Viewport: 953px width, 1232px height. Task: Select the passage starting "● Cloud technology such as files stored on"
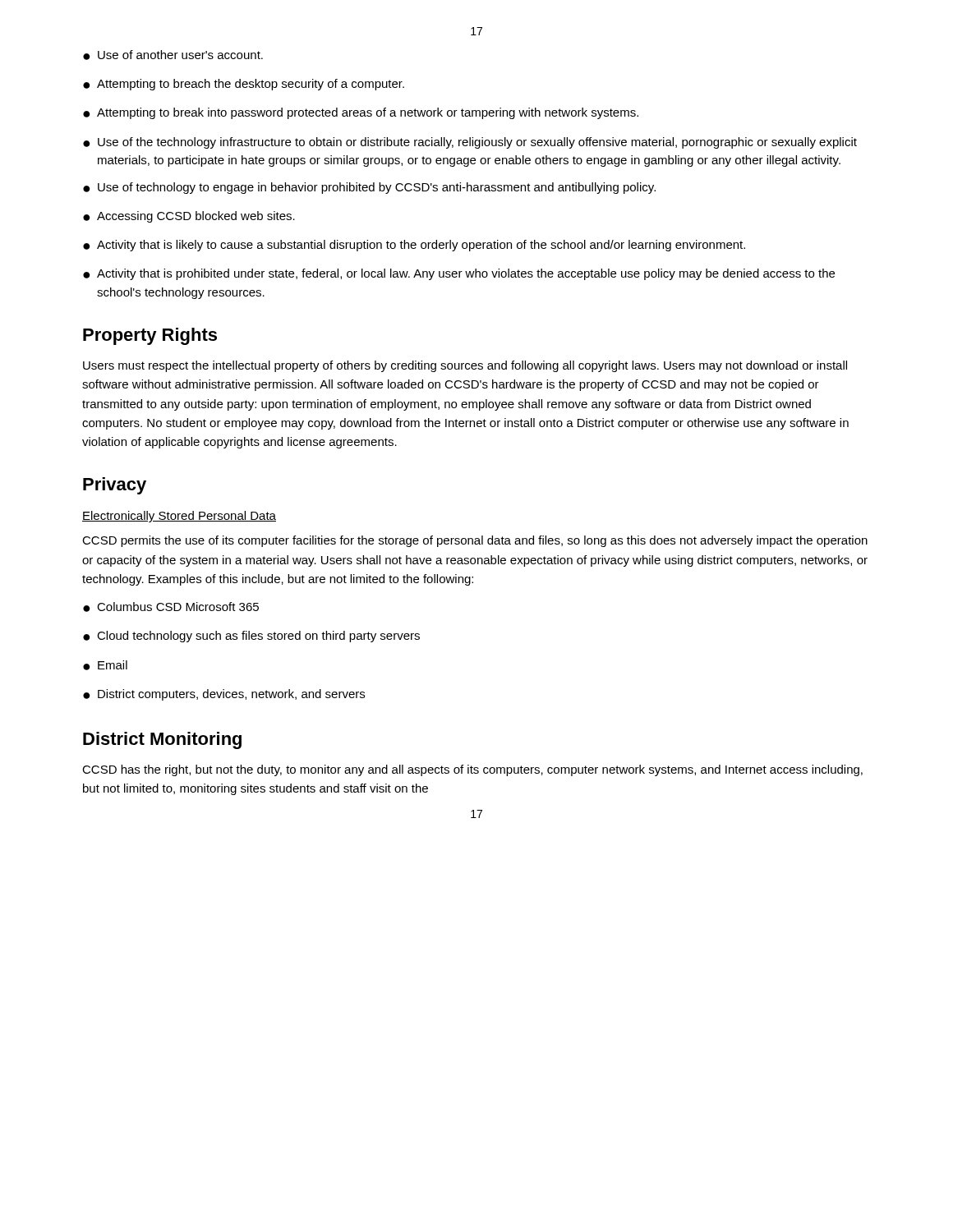(251, 637)
